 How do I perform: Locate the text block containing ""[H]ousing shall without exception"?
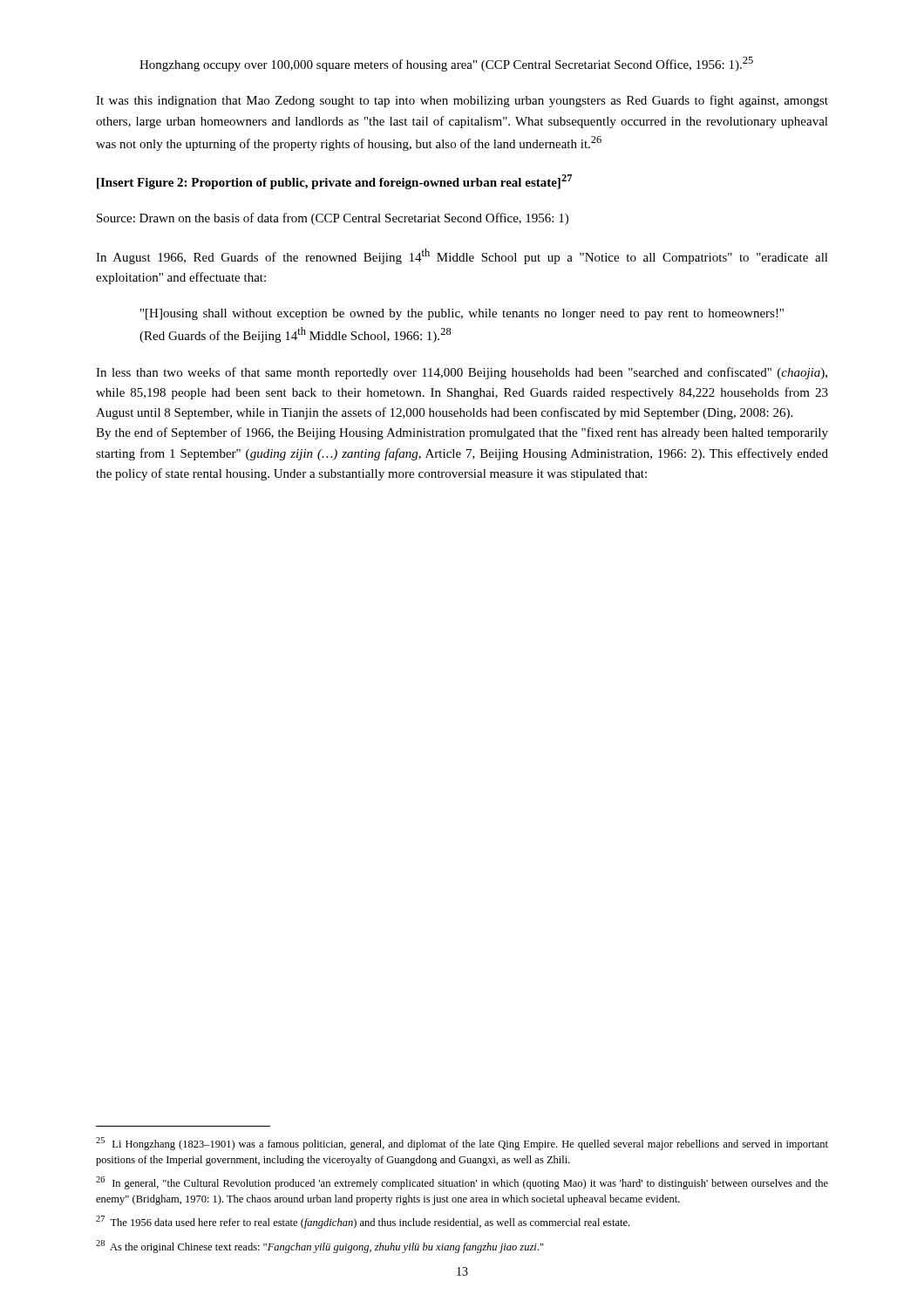pos(462,325)
